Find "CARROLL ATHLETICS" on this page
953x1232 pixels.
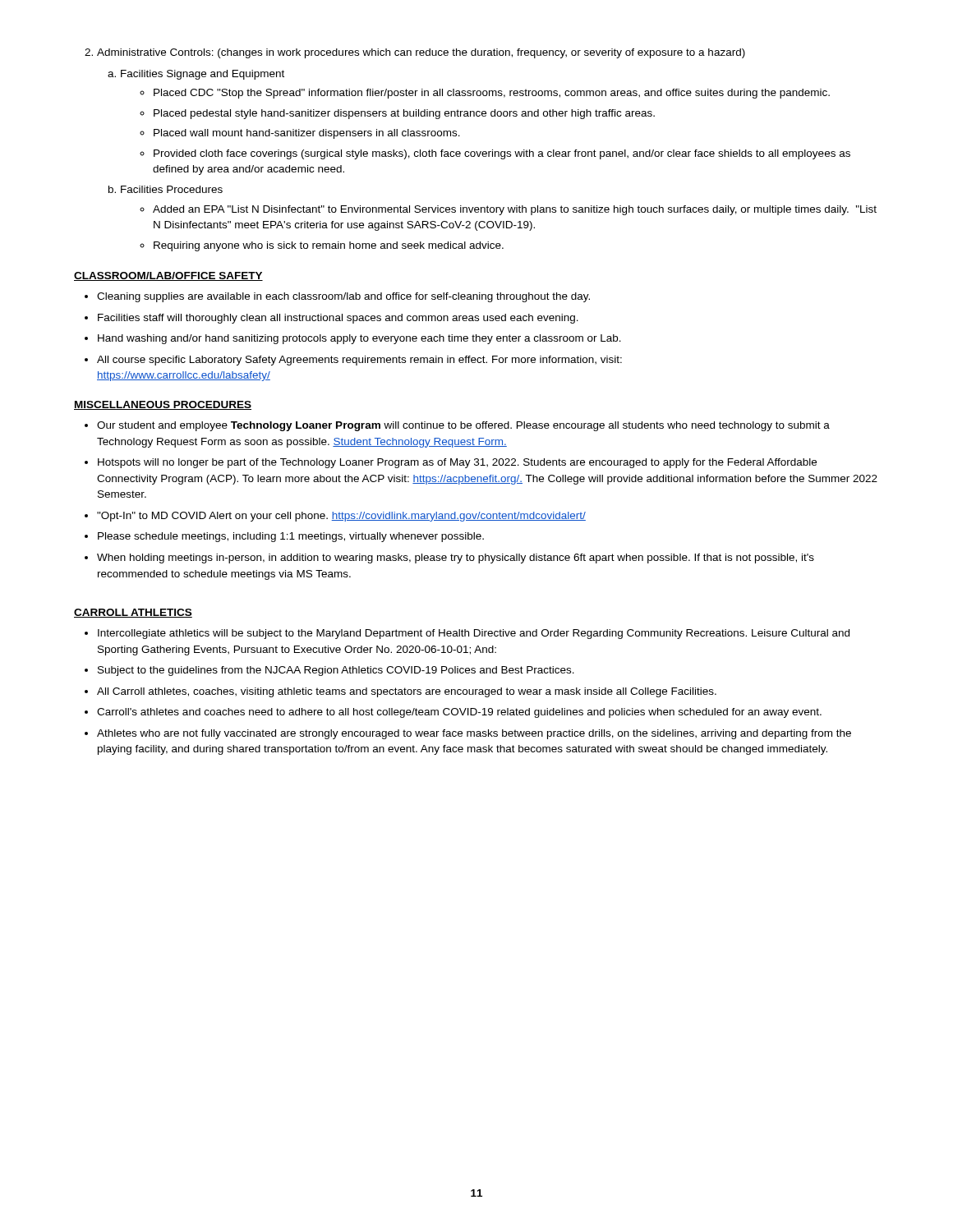pos(133,612)
